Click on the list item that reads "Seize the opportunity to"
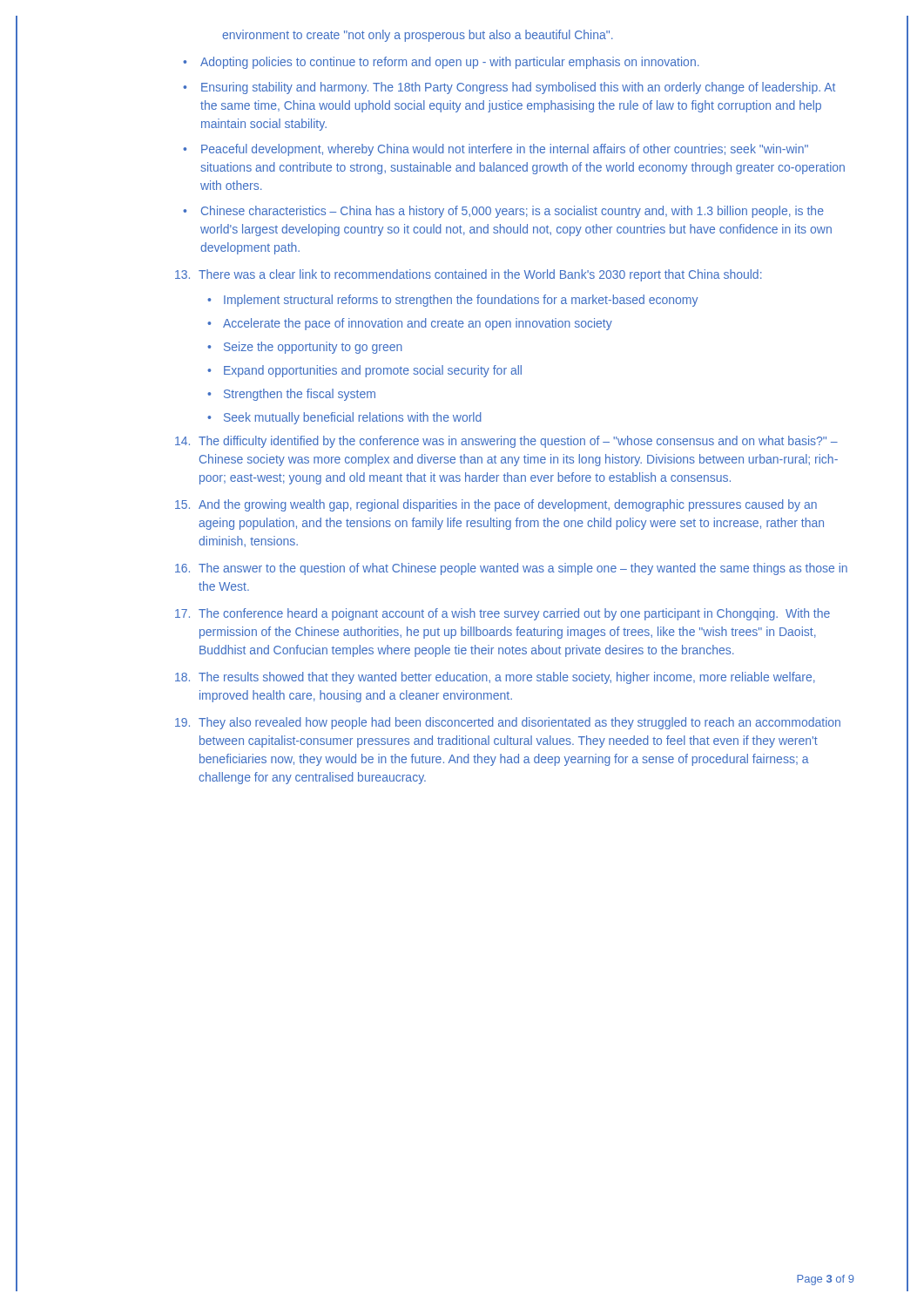Screen dimensions: 1307x924 313,347
